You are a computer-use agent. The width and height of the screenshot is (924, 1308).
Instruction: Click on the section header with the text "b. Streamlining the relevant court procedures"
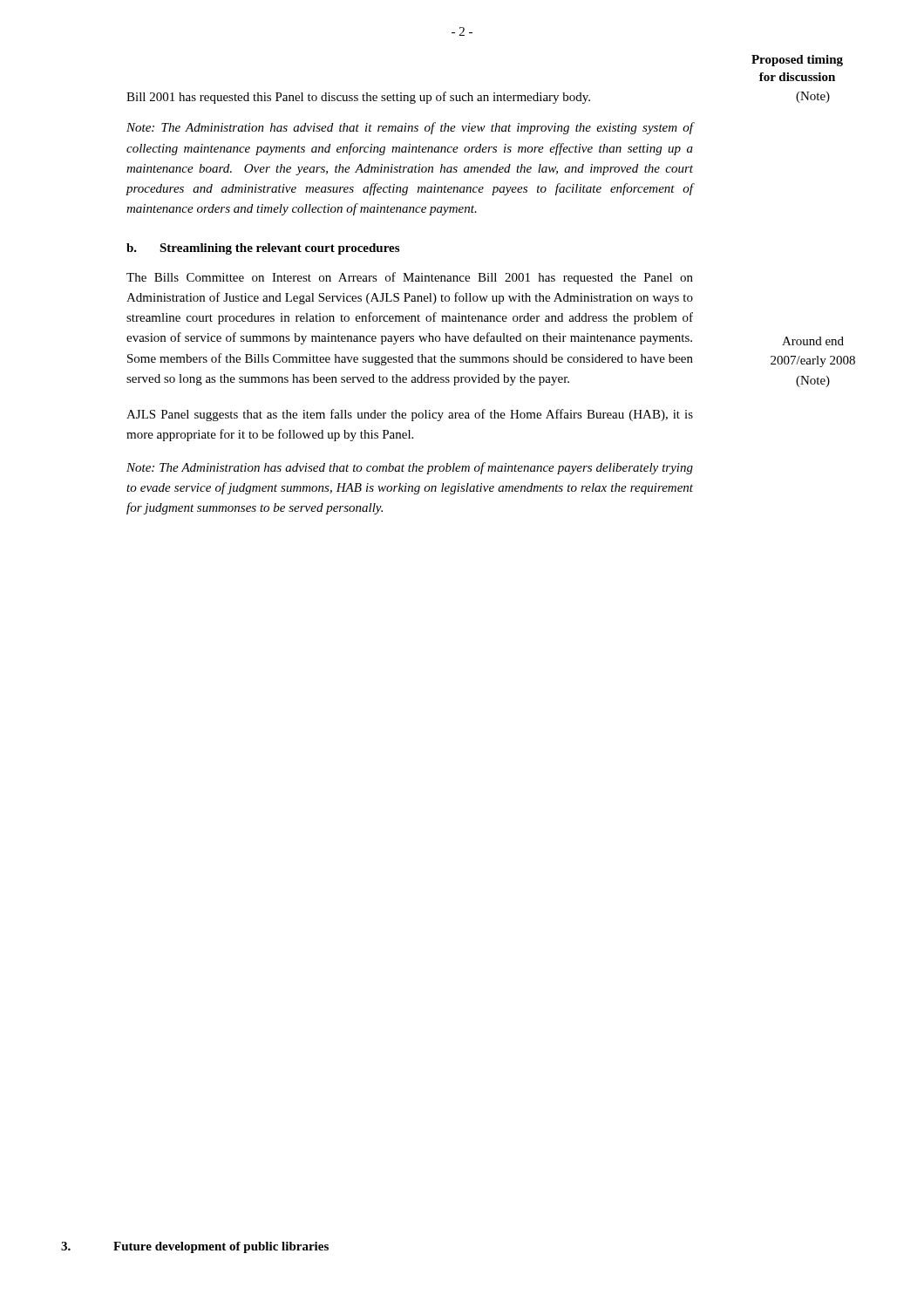coord(263,248)
